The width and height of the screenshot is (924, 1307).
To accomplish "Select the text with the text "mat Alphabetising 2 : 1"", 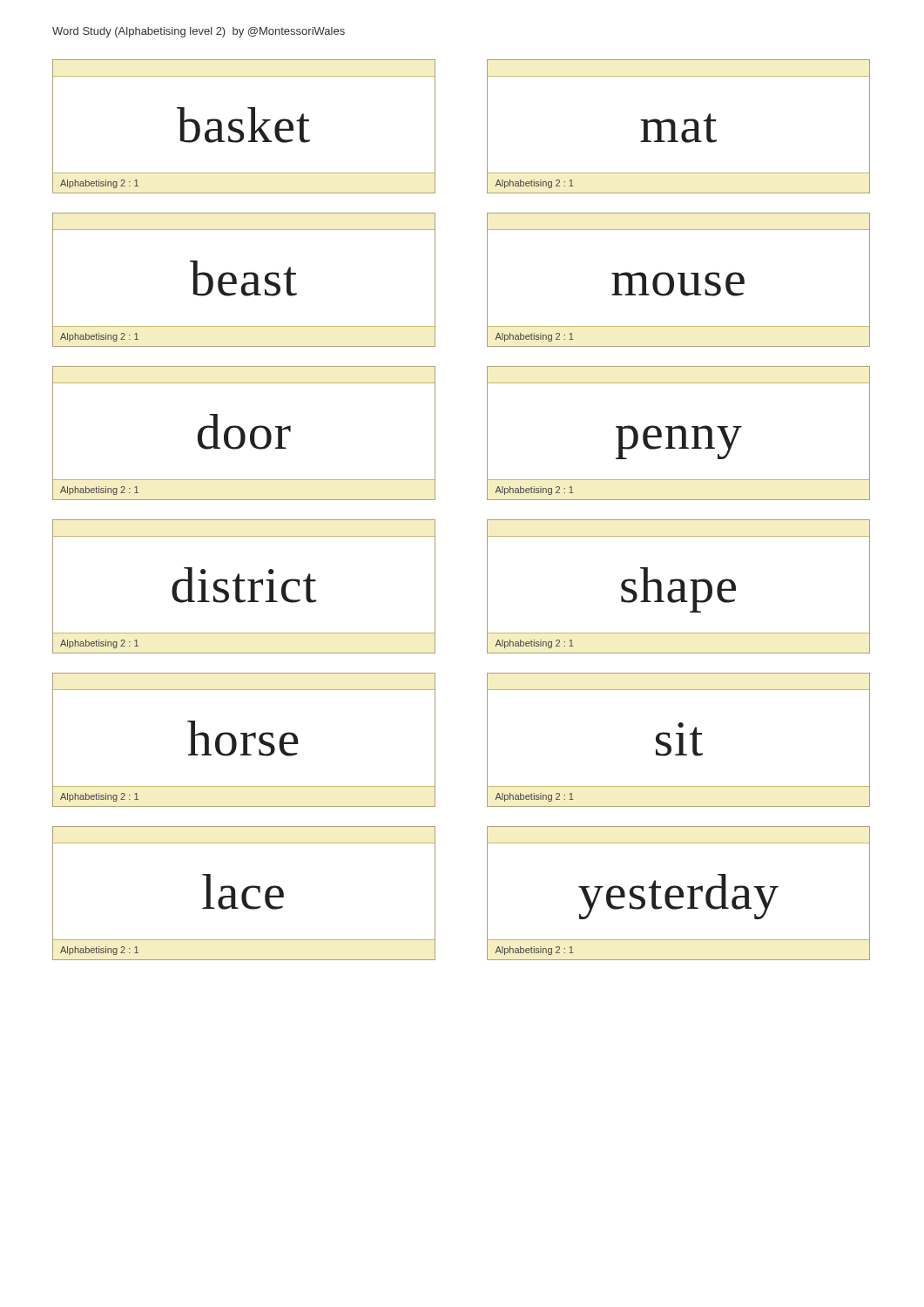I will (x=679, y=126).
